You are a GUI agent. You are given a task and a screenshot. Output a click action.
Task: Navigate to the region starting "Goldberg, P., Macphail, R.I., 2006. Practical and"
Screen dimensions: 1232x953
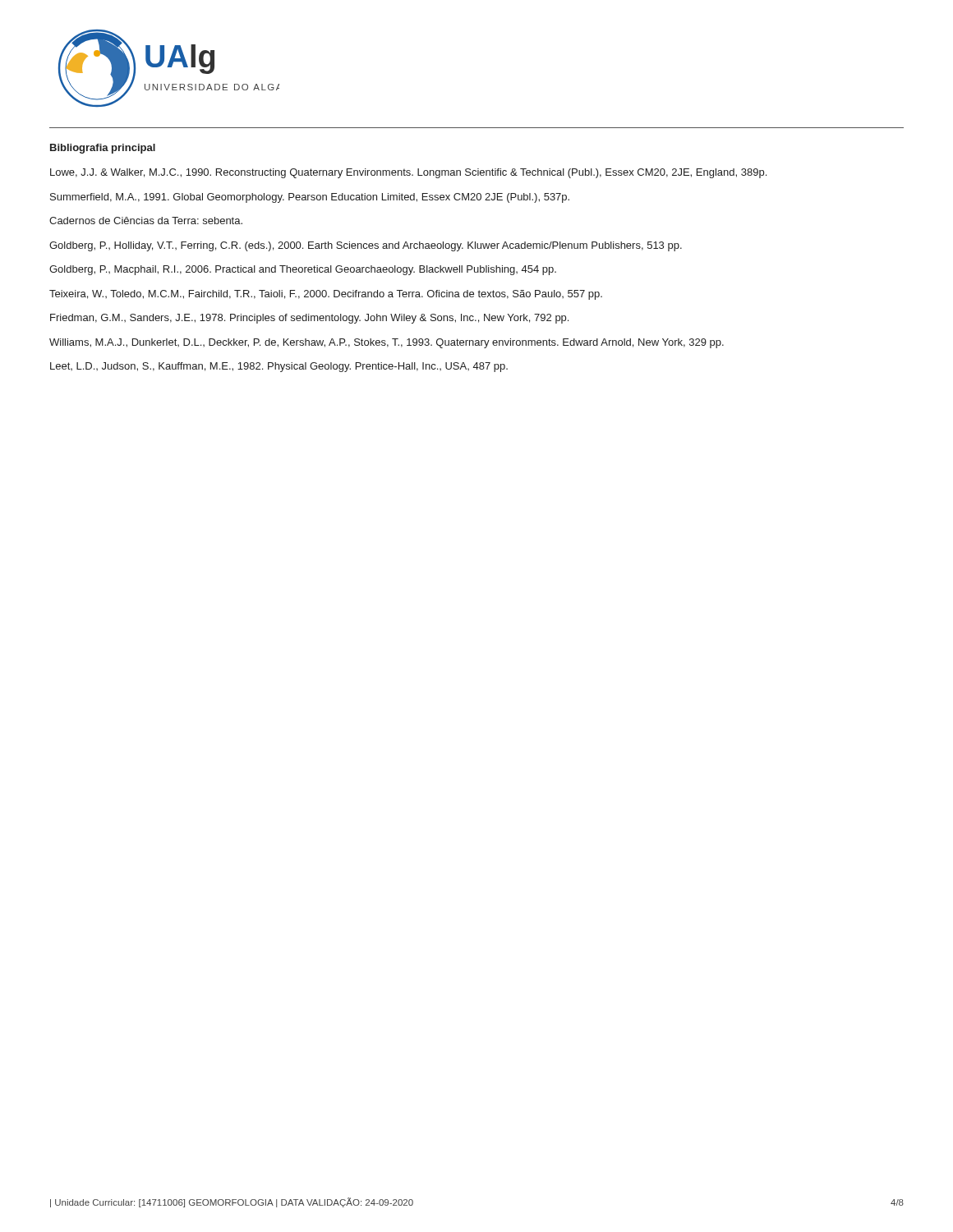point(303,269)
